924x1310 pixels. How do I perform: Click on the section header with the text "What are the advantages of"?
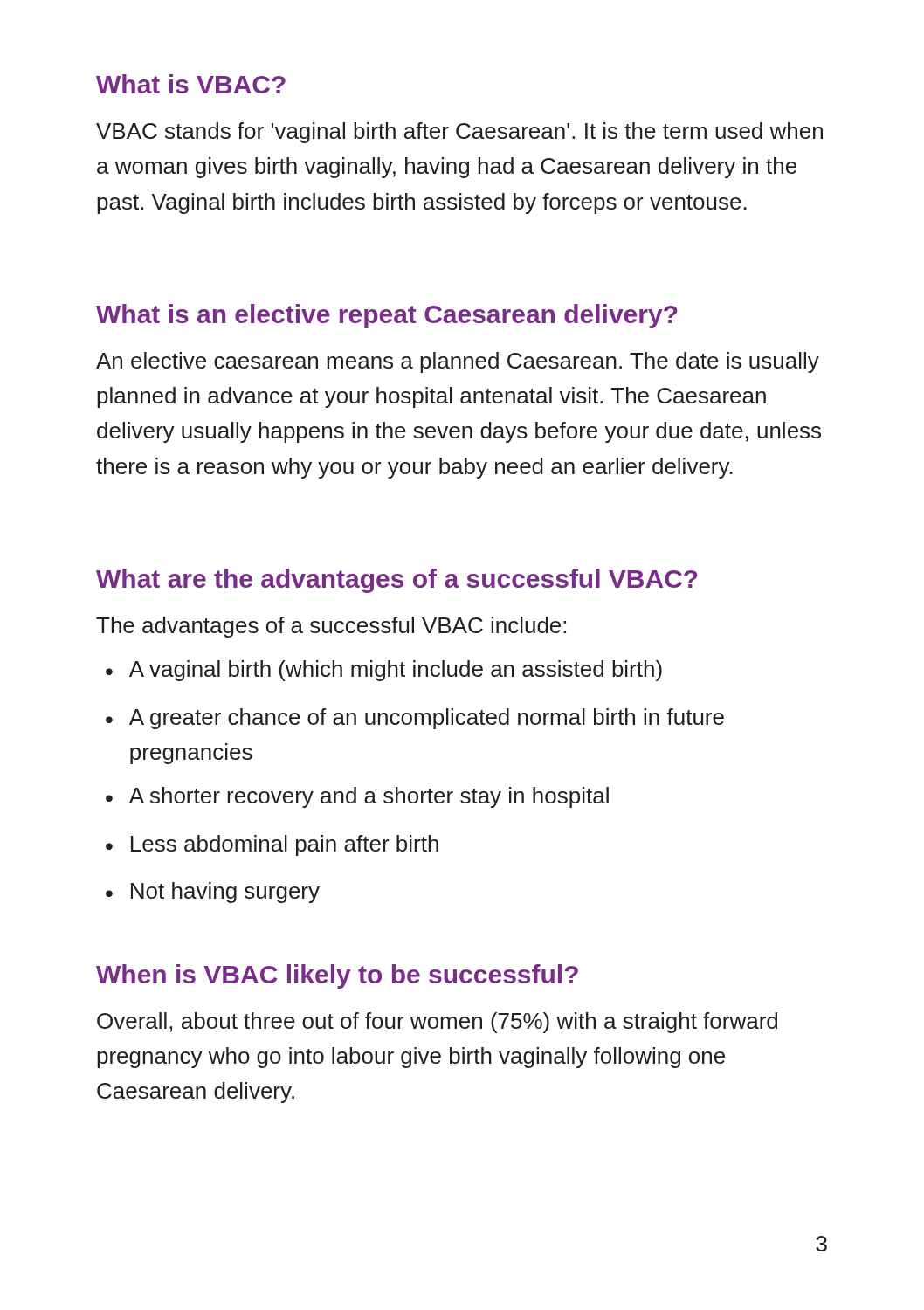(x=397, y=579)
